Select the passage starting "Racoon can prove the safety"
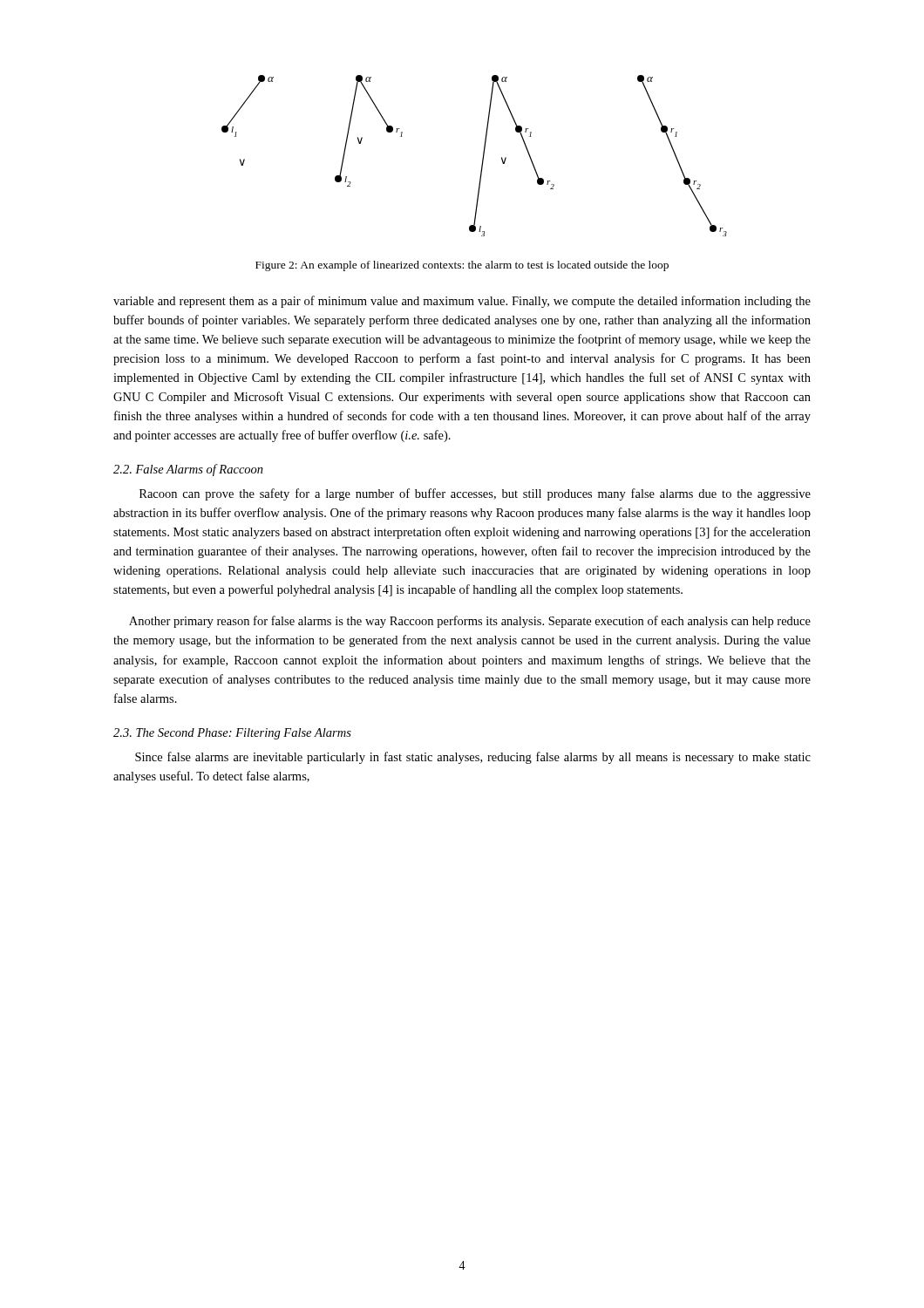 click(462, 542)
